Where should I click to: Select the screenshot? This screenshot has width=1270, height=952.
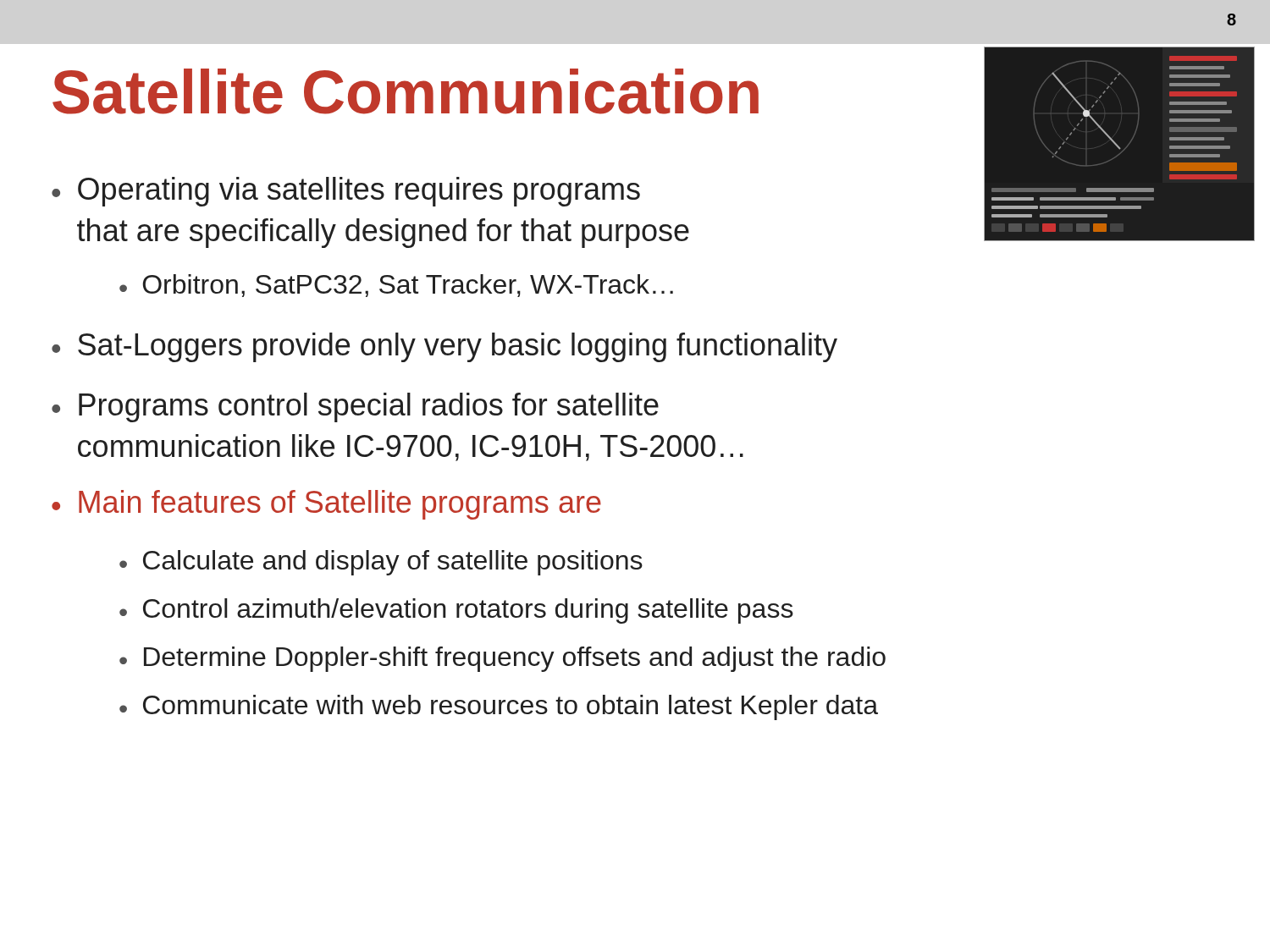pos(1119,144)
